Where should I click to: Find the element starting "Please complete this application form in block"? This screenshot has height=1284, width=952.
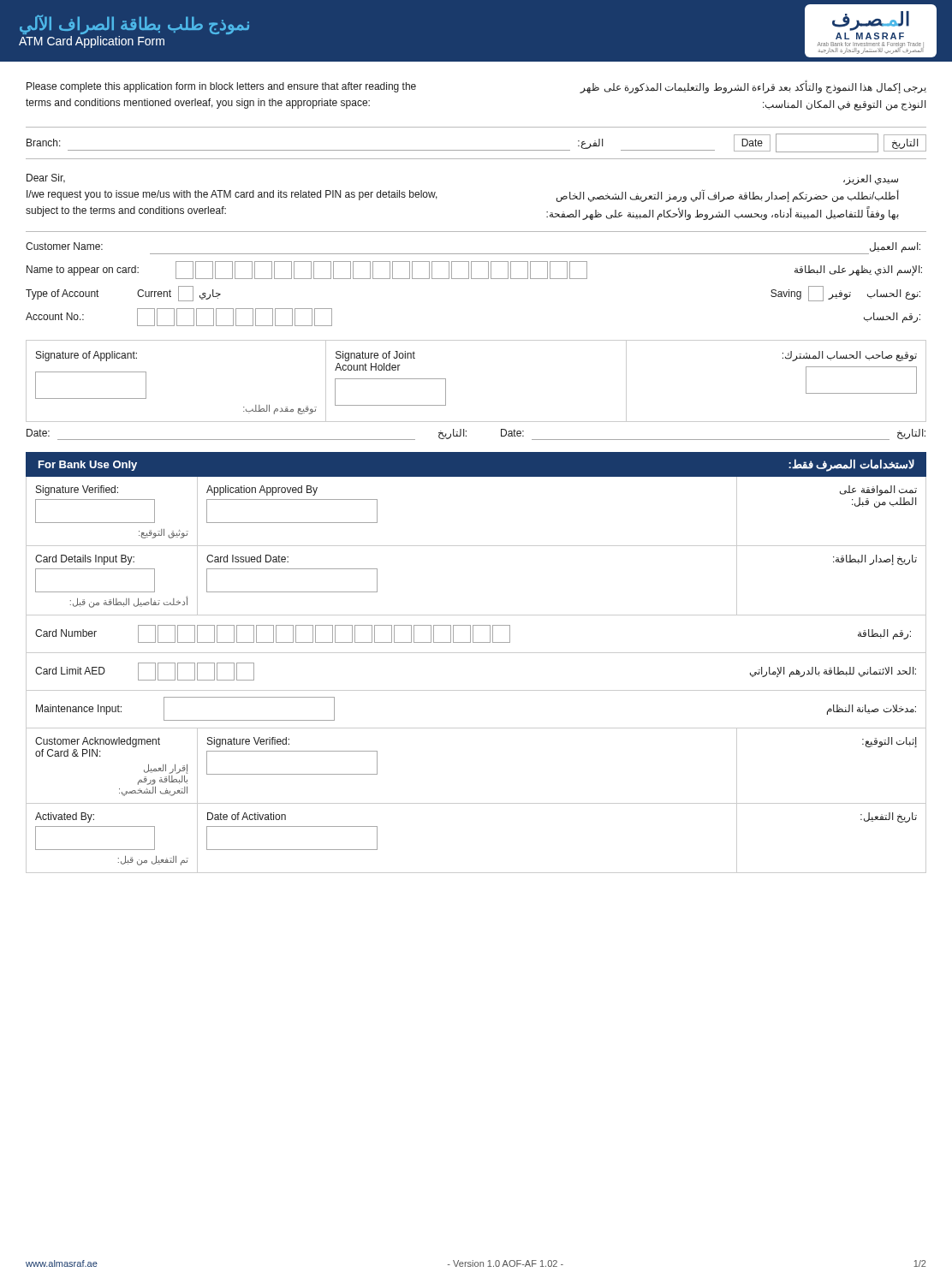click(219, 87)
